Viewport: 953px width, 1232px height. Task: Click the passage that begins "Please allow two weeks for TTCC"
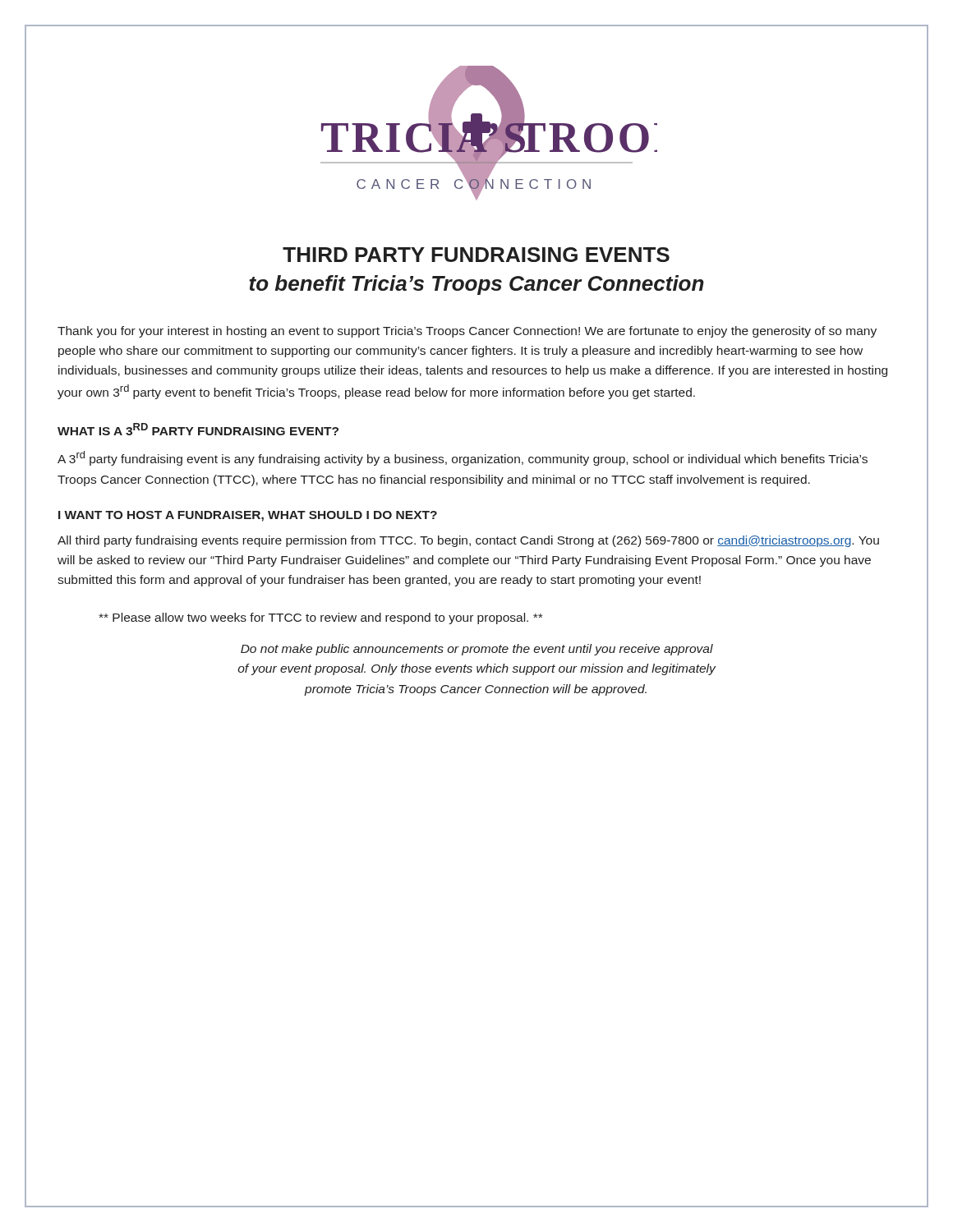(x=321, y=617)
